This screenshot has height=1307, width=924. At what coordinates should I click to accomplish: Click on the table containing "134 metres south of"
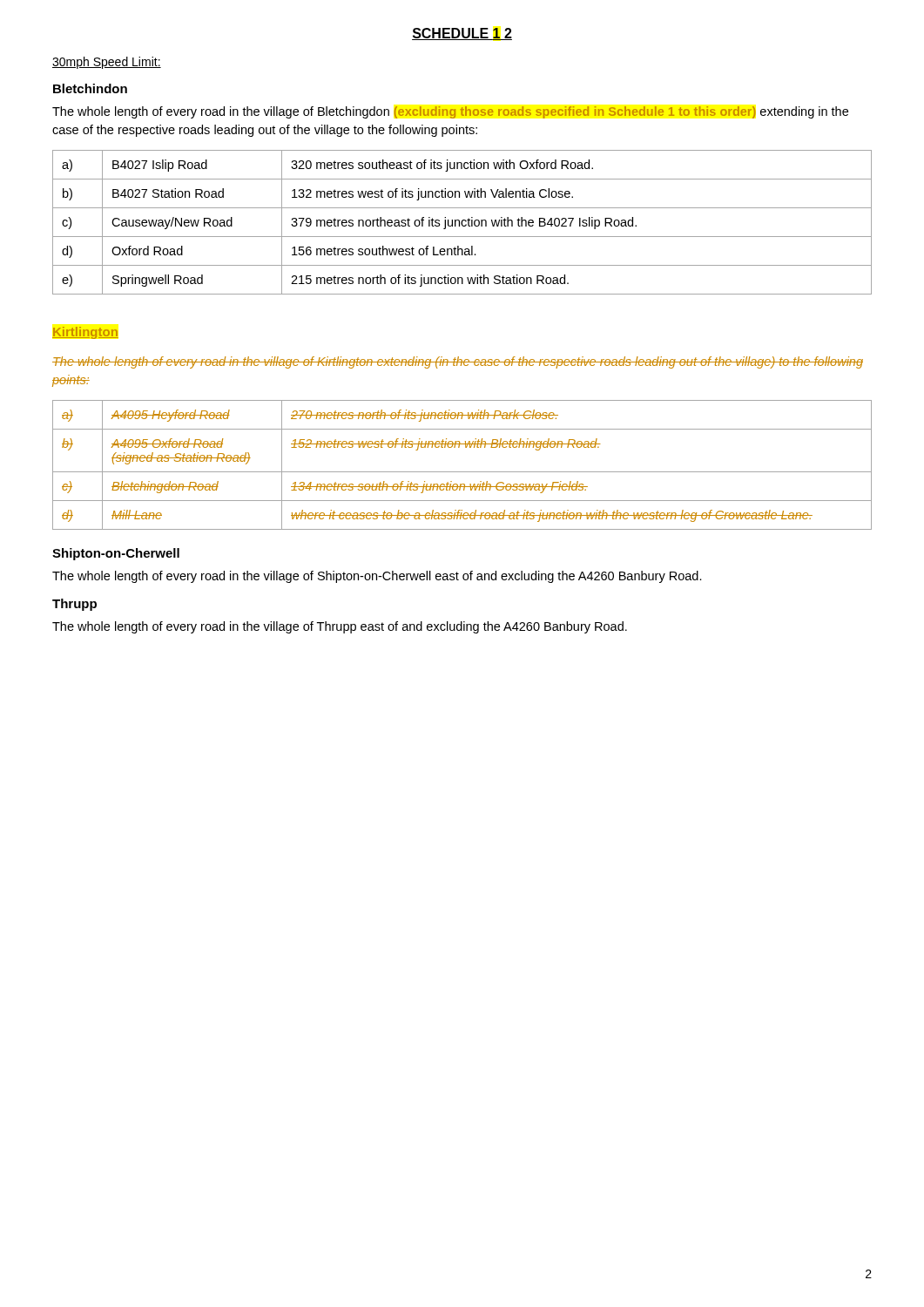(x=462, y=465)
